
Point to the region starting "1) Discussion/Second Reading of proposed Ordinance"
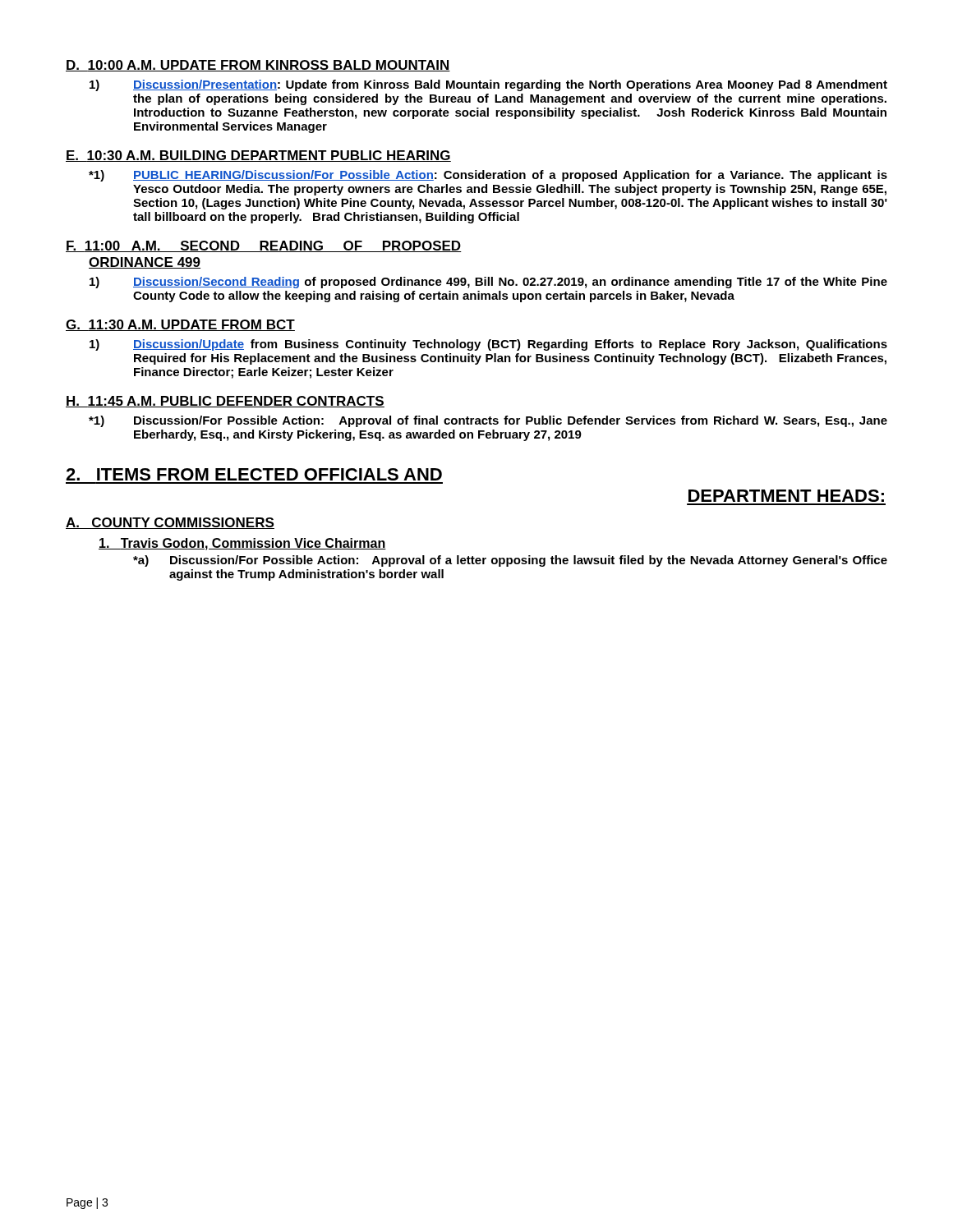pyautogui.click(x=476, y=288)
